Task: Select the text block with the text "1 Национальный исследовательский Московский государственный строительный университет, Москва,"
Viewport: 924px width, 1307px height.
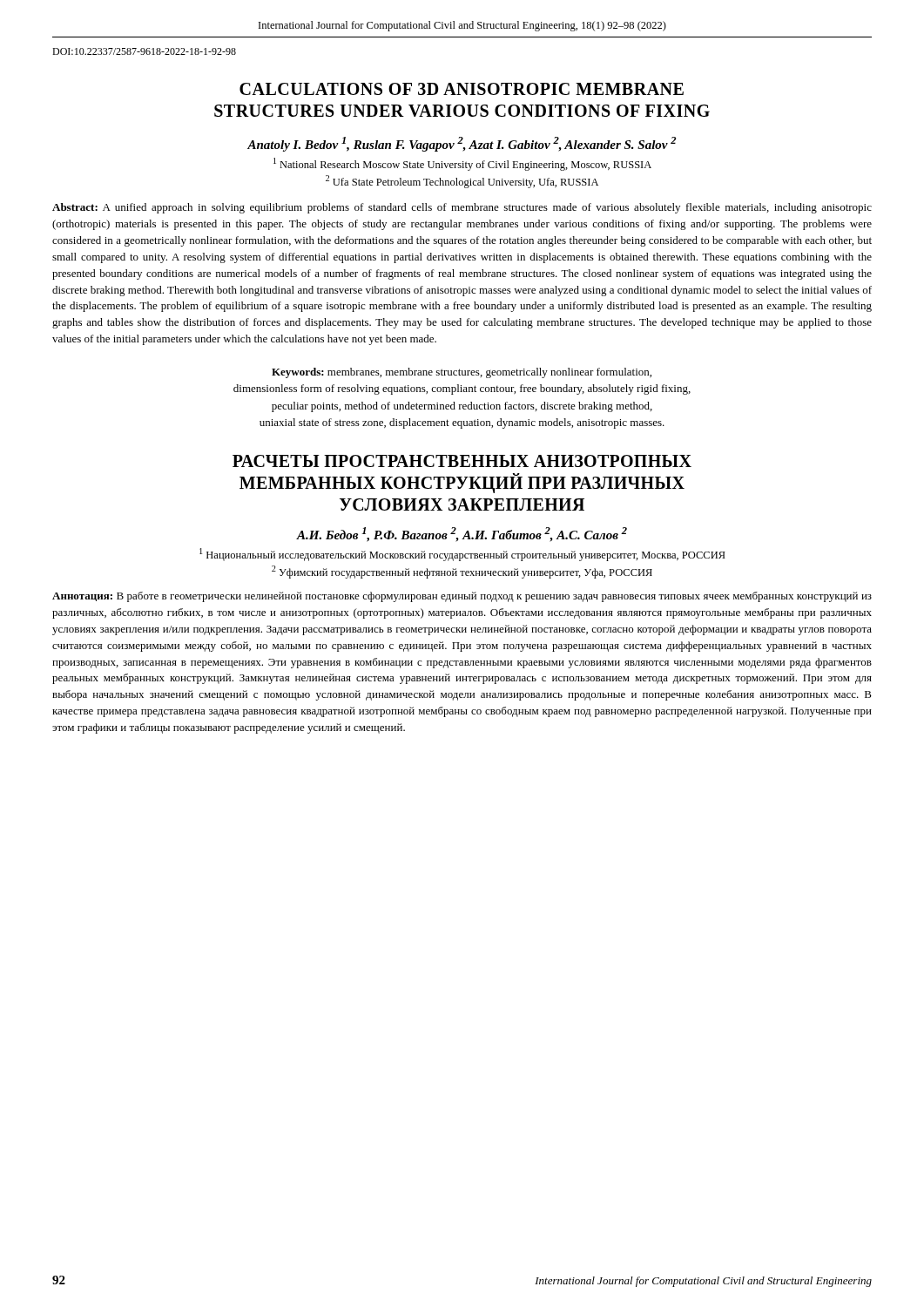Action: click(462, 563)
